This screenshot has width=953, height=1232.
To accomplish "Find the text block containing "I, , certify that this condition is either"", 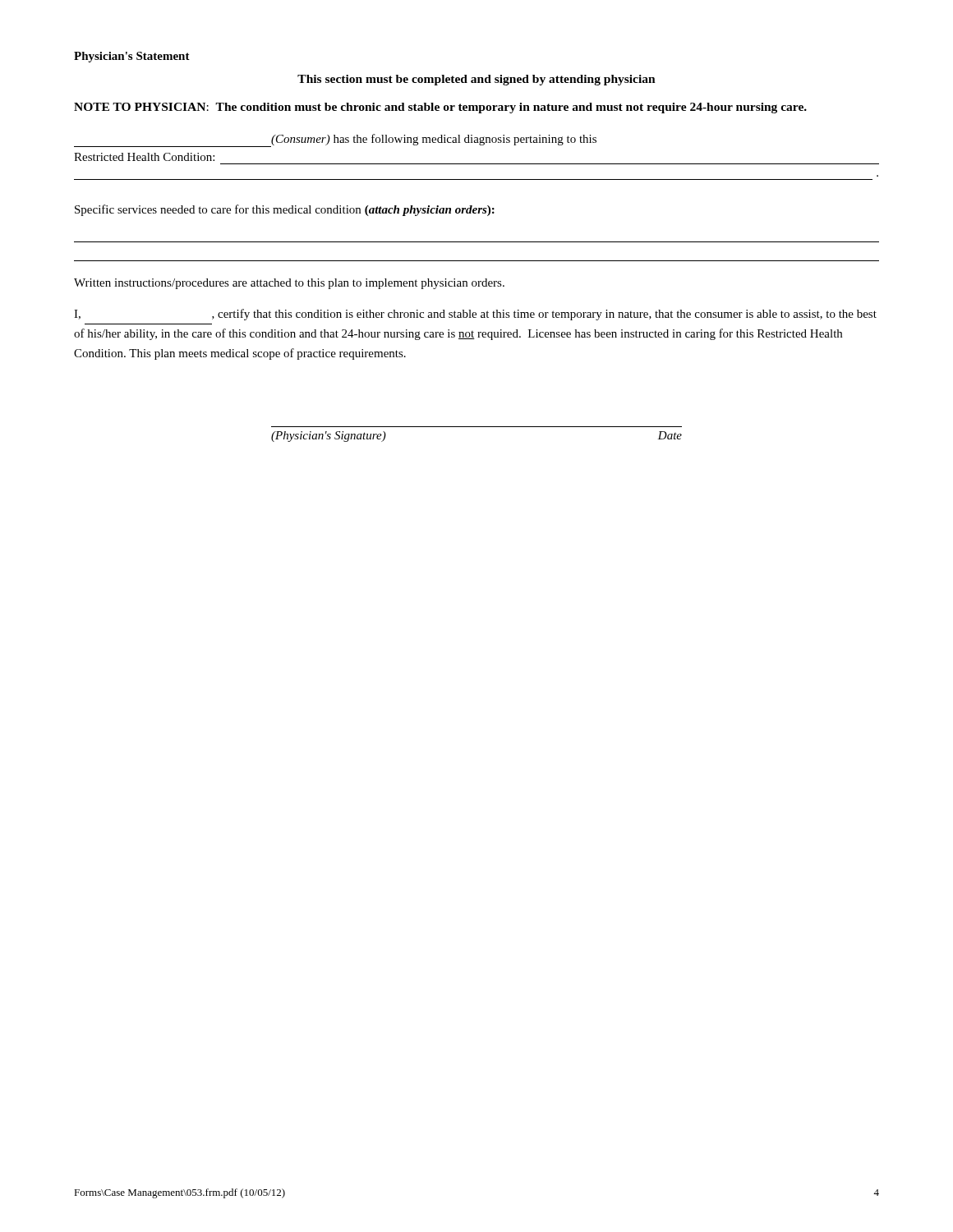I will pos(475,332).
